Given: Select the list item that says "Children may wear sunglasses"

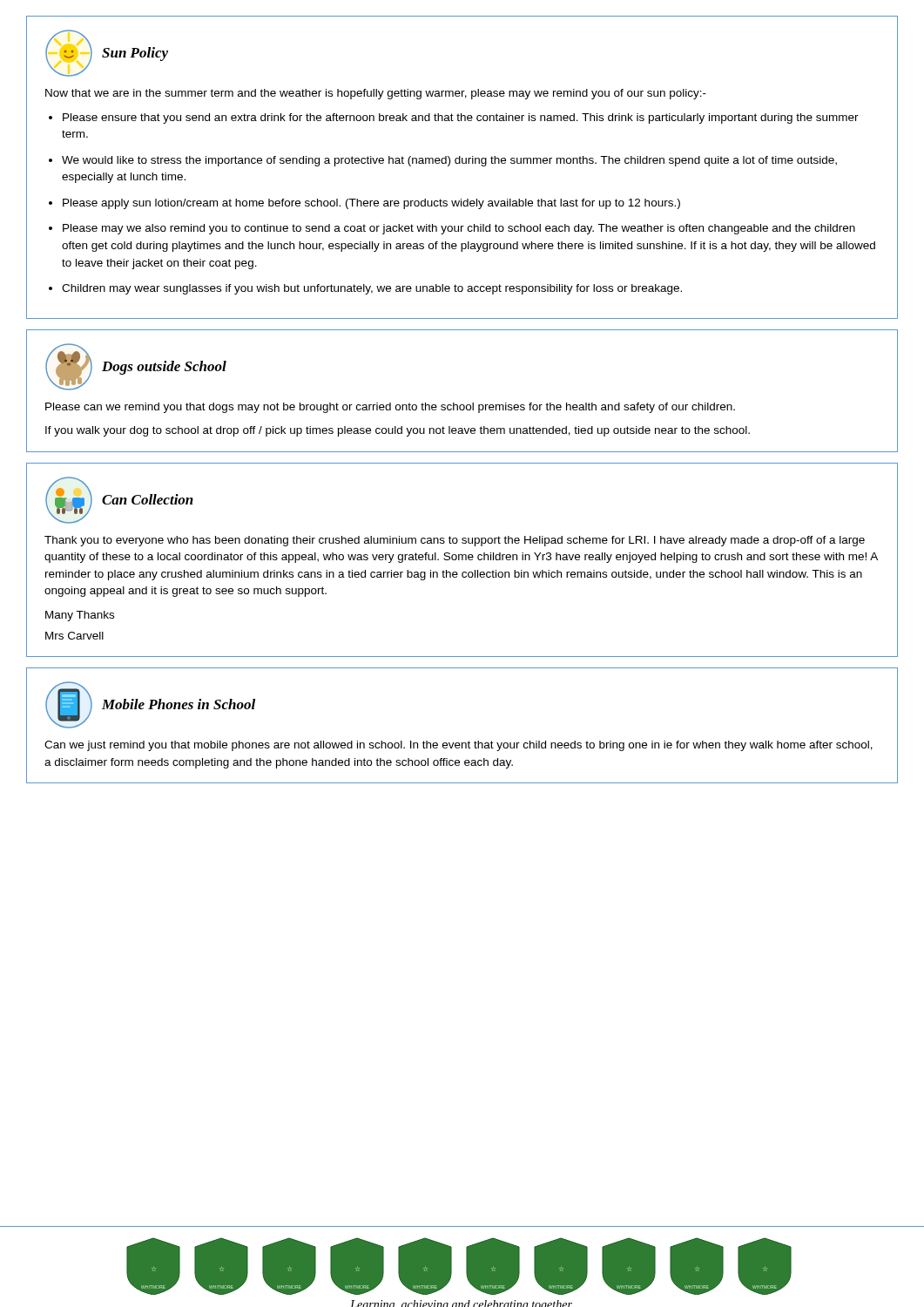Looking at the screenshot, I should coord(372,288).
